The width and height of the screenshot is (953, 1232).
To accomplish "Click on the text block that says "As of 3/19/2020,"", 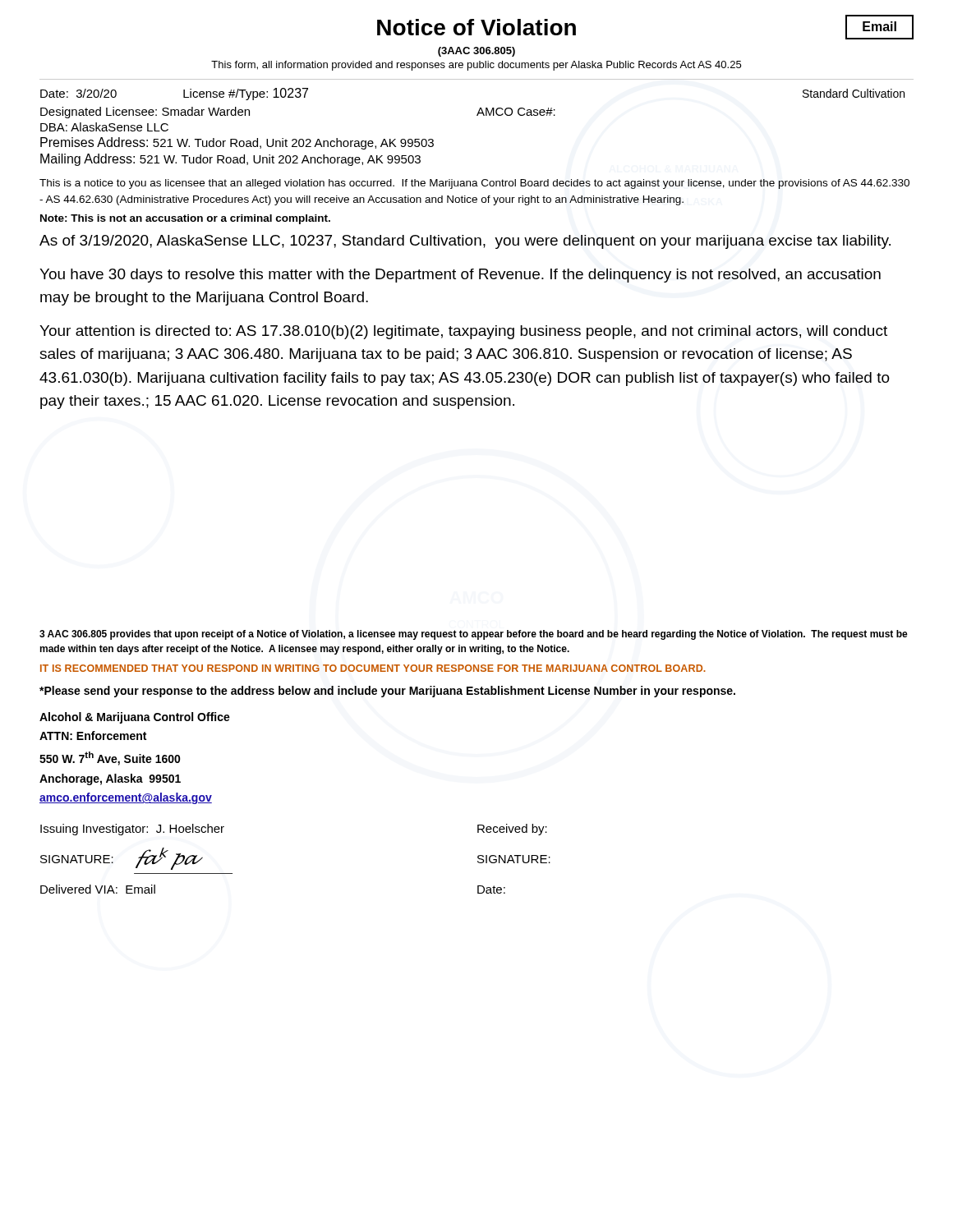I will coord(466,240).
